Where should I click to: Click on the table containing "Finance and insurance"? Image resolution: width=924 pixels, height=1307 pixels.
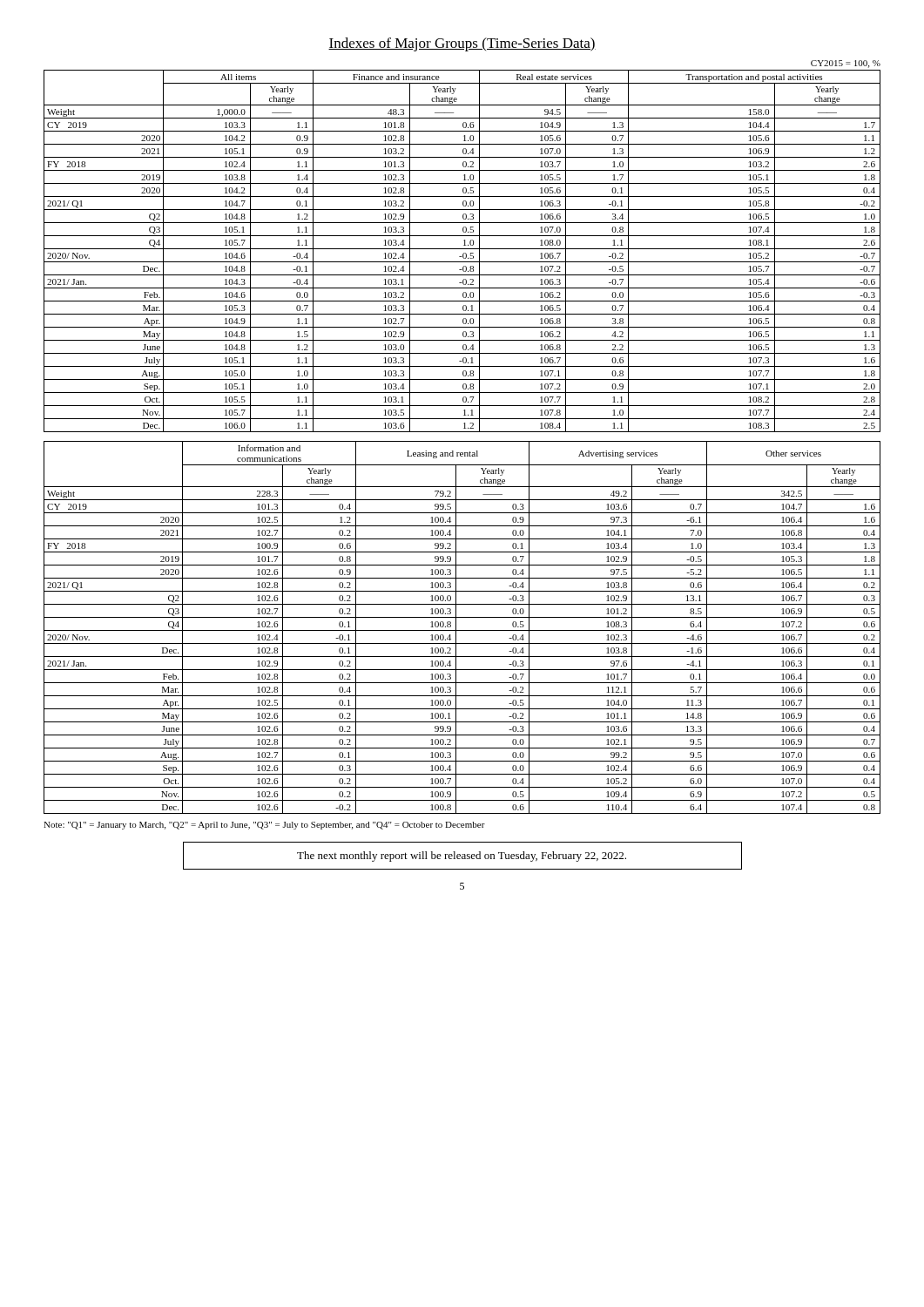pyautogui.click(x=462, y=251)
